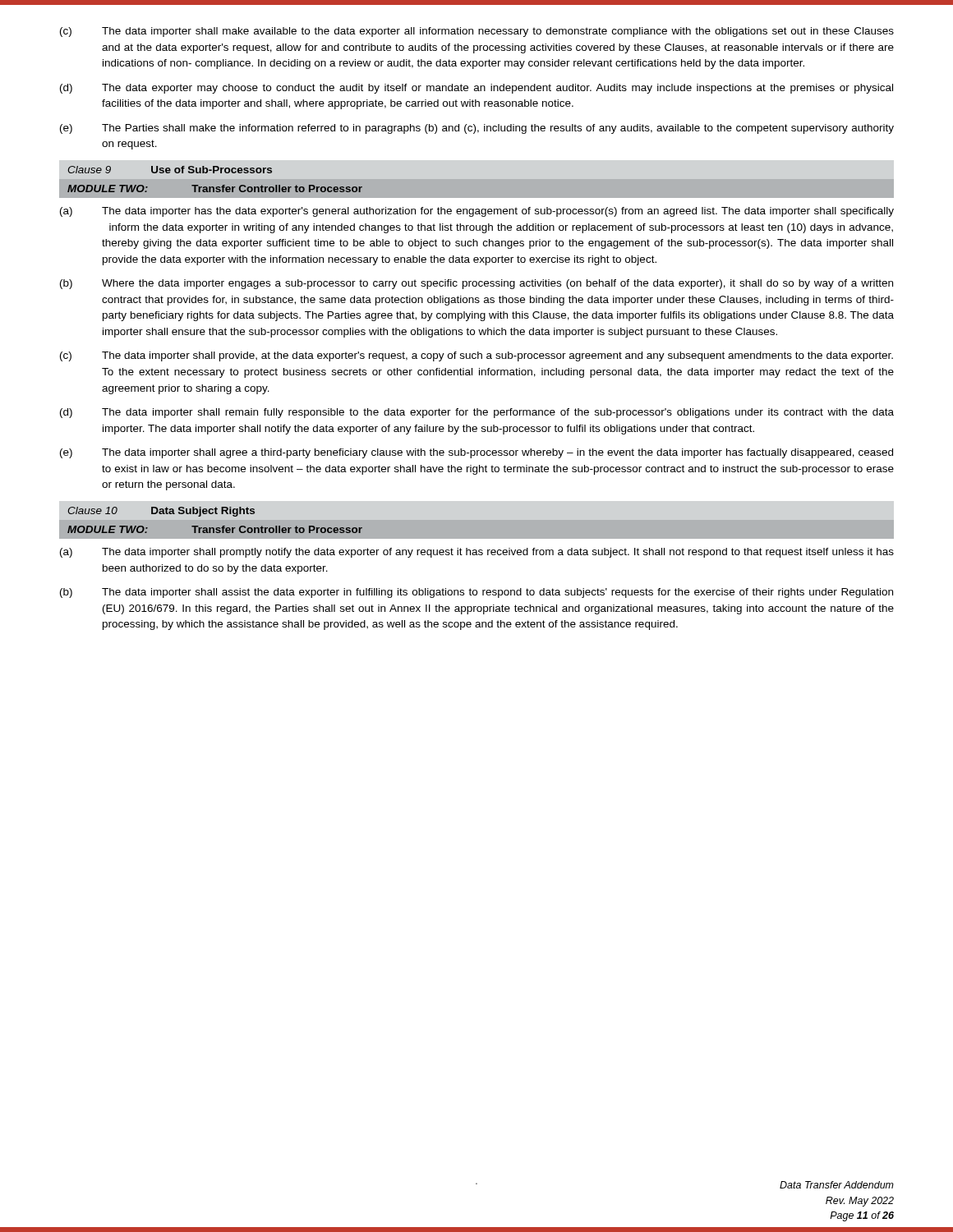953x1232 pixels.
Task: Find the block starting "(b) Where the"
Action: click(476, 307)
